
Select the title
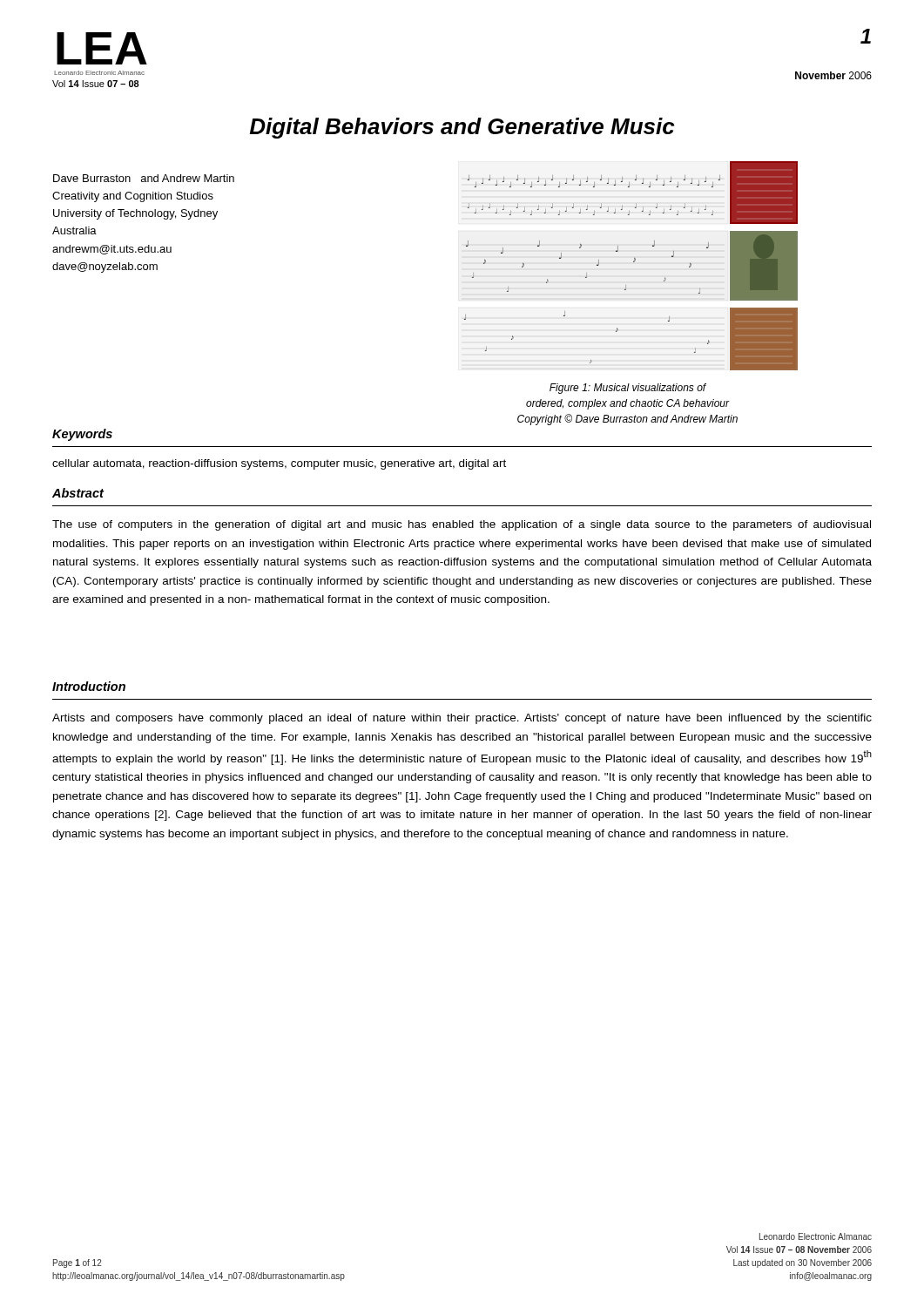pyautogui.click(x=462, y=126)
